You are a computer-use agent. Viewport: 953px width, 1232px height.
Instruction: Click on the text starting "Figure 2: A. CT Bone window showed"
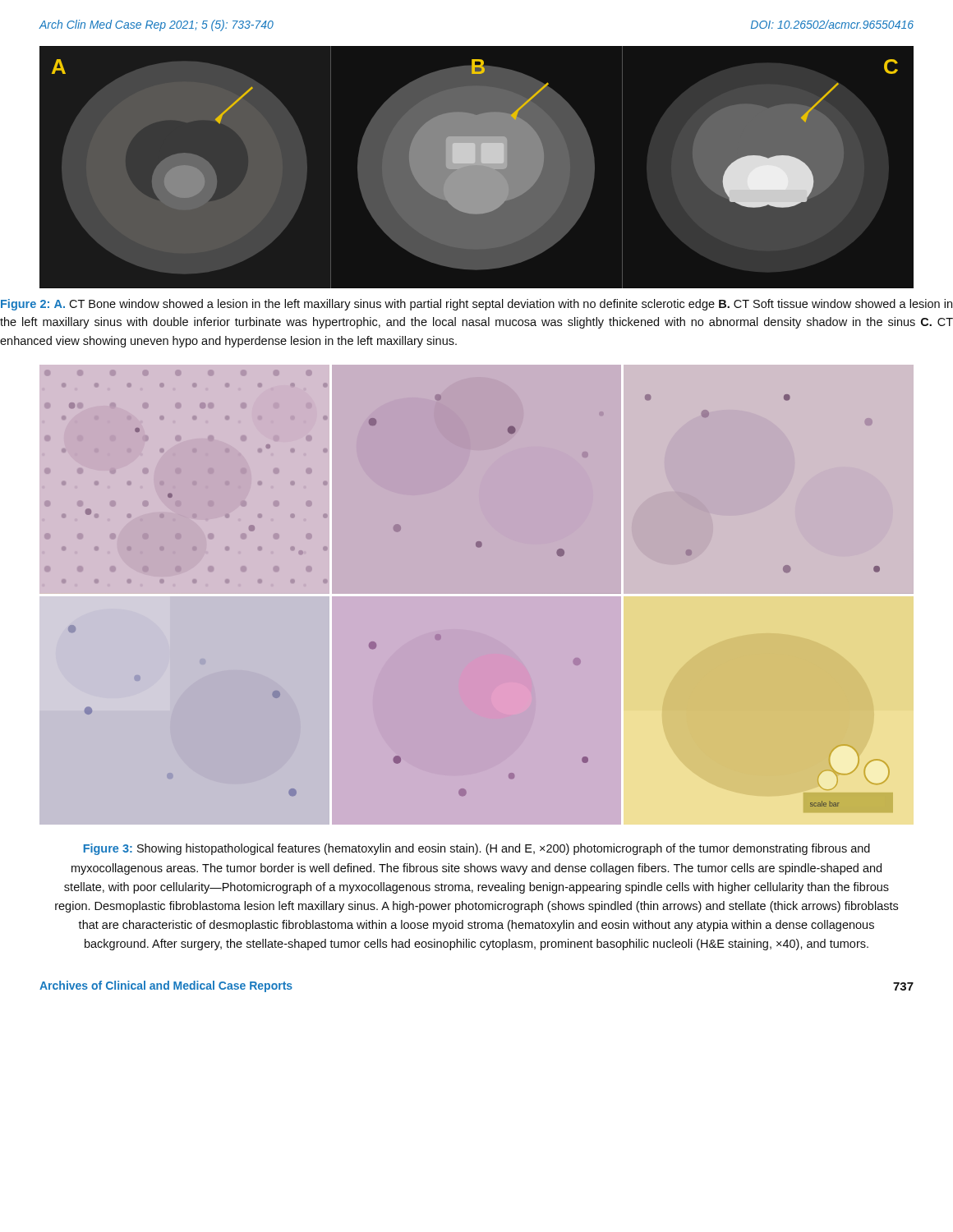click(x=476, y=322)
